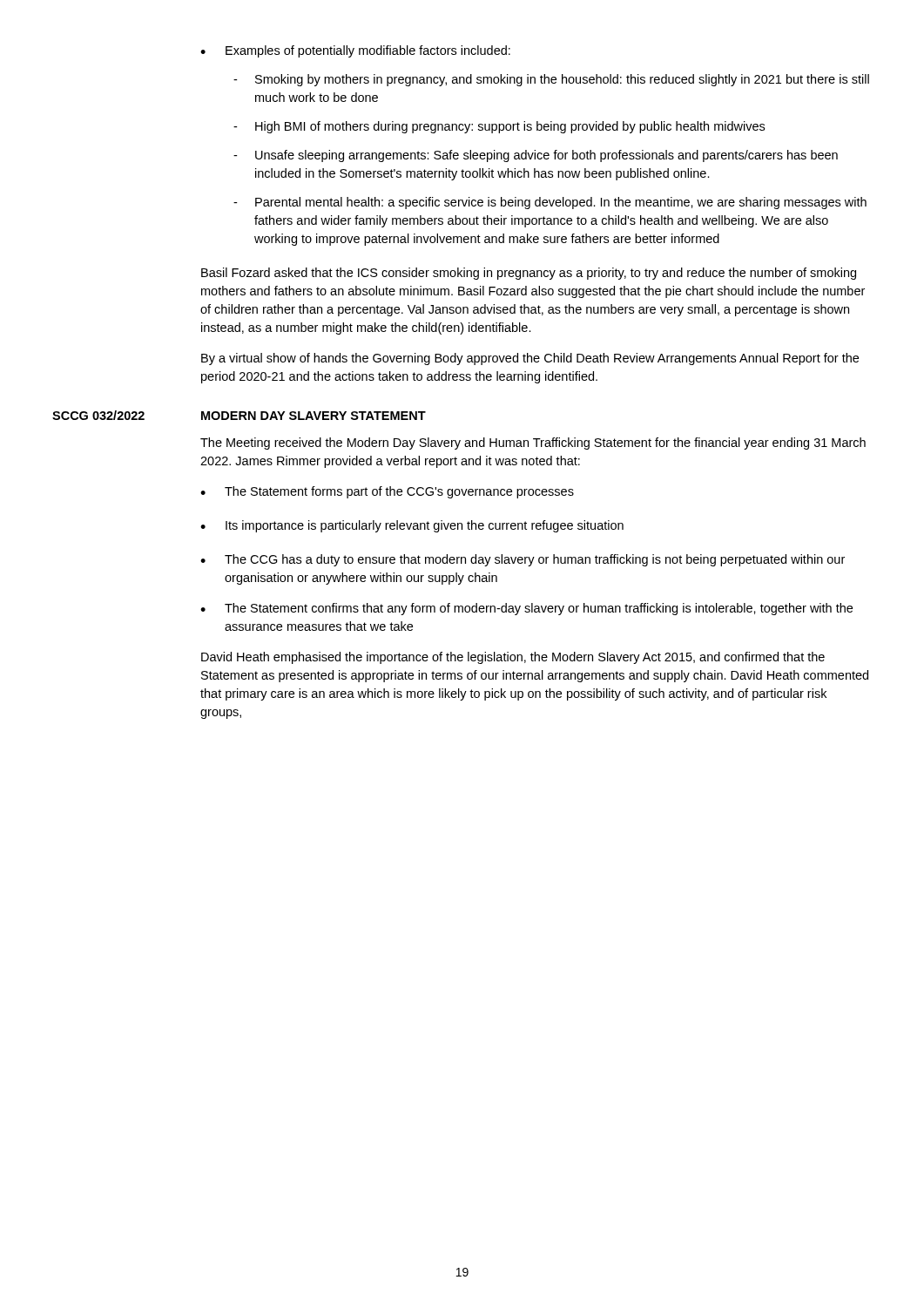Find the list item with the text "• Examples of potentially"
The height and width of the screenshot is (1307, 924).
click(356, 53)
